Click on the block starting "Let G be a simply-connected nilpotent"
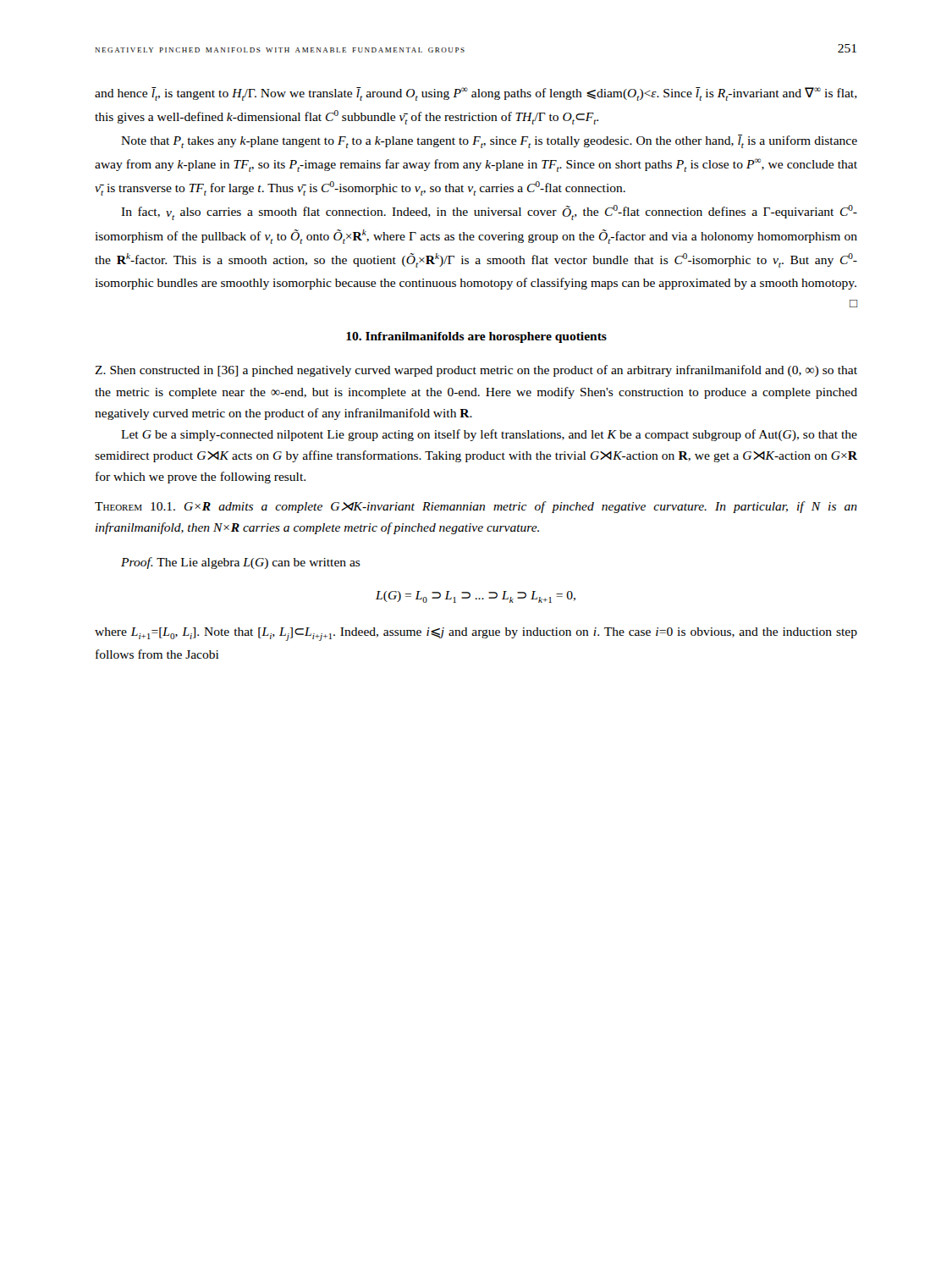 [x=476, y=455]
